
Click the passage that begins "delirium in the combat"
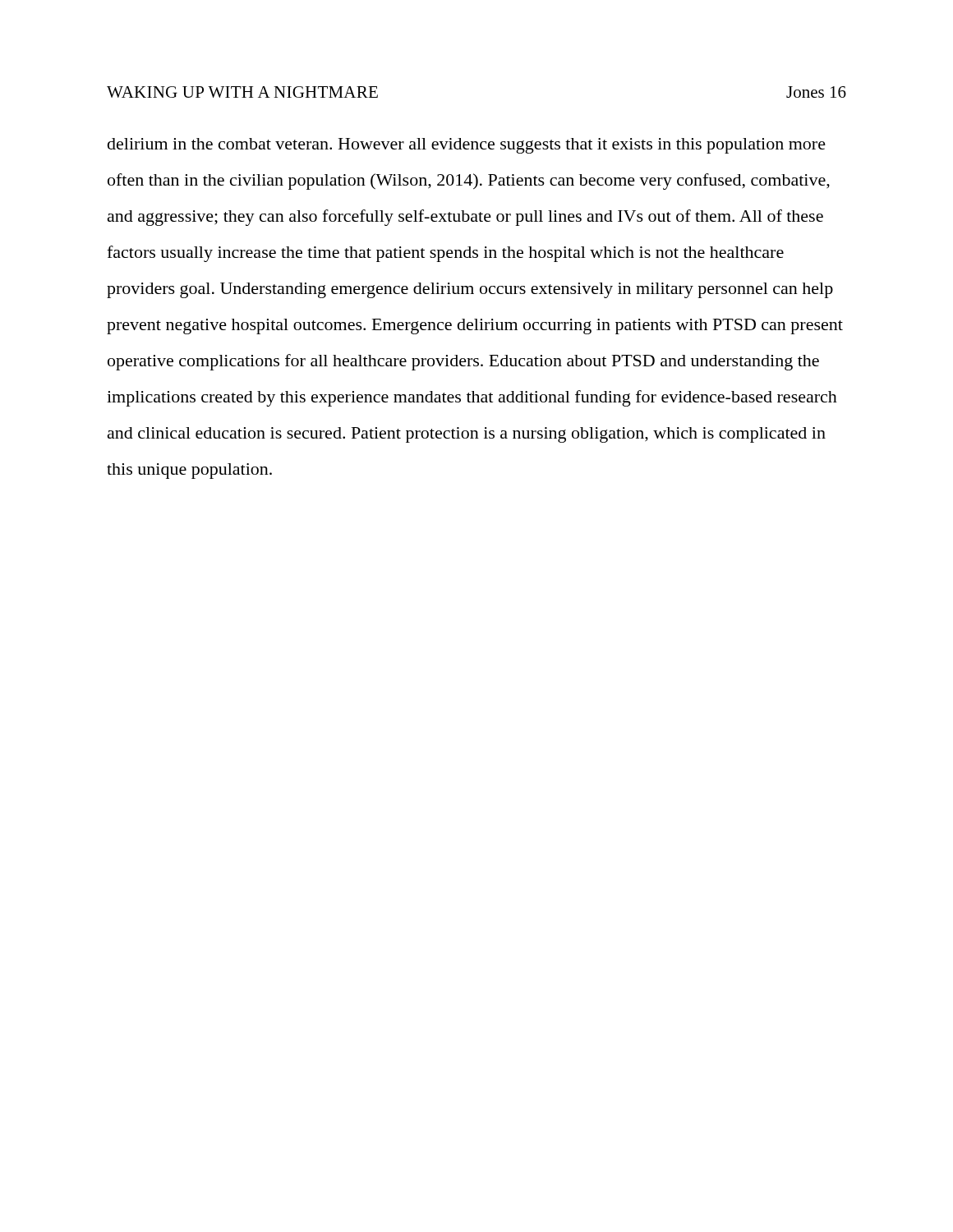click(x=467, y=146)
